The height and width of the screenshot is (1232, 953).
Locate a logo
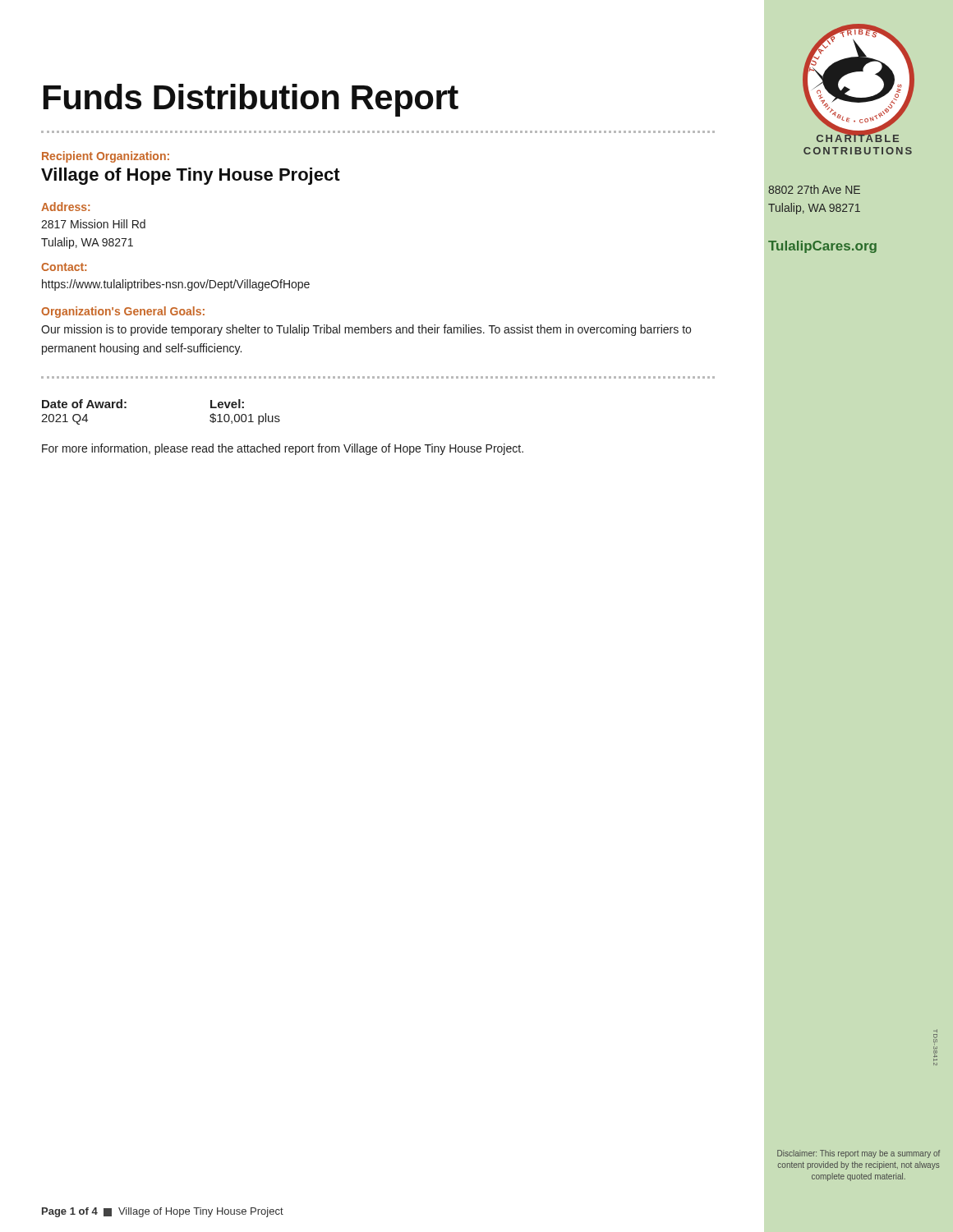859,90
